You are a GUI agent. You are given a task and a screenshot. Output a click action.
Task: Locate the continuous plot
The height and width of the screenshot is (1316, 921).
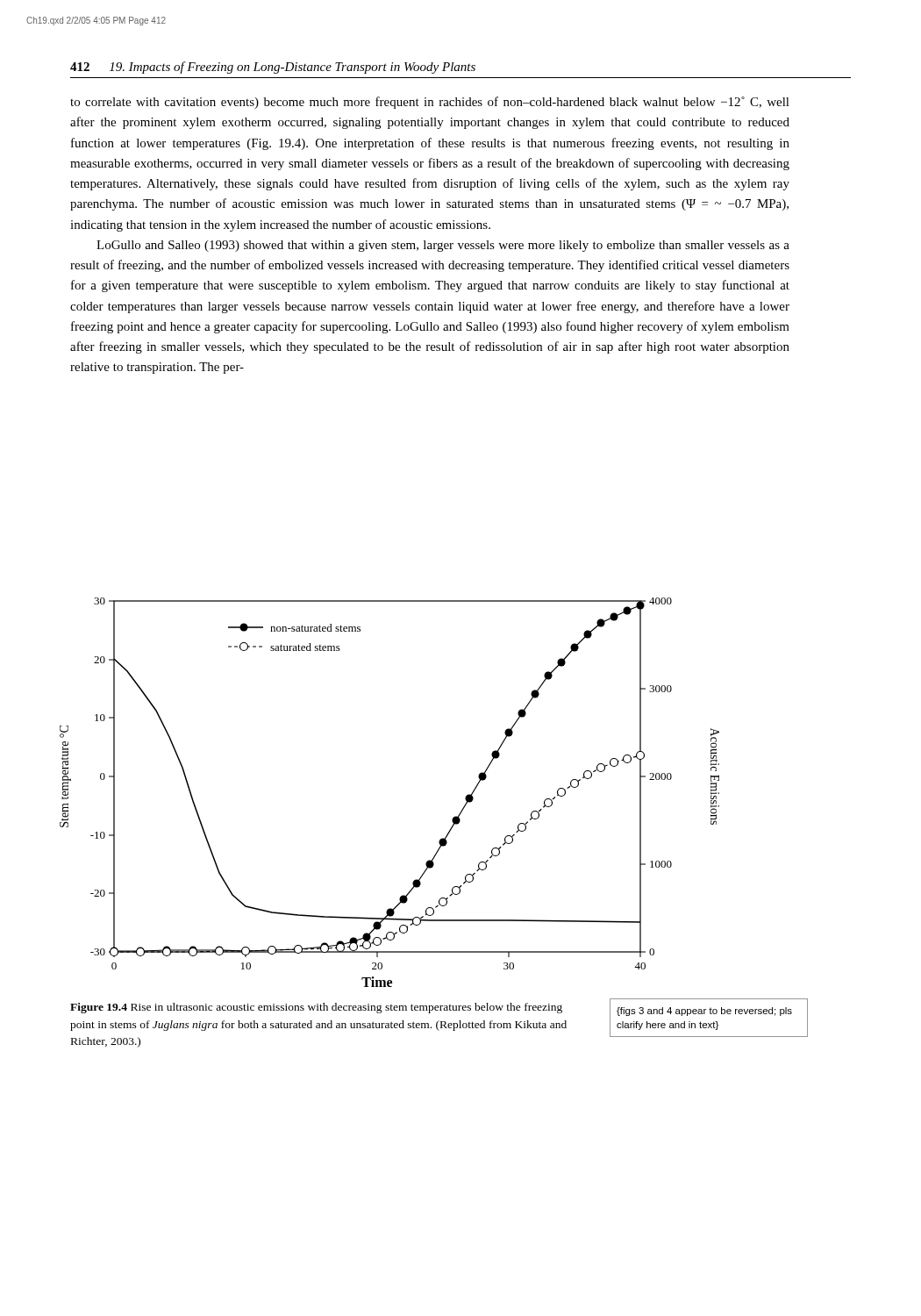click(x=386, y=787)
